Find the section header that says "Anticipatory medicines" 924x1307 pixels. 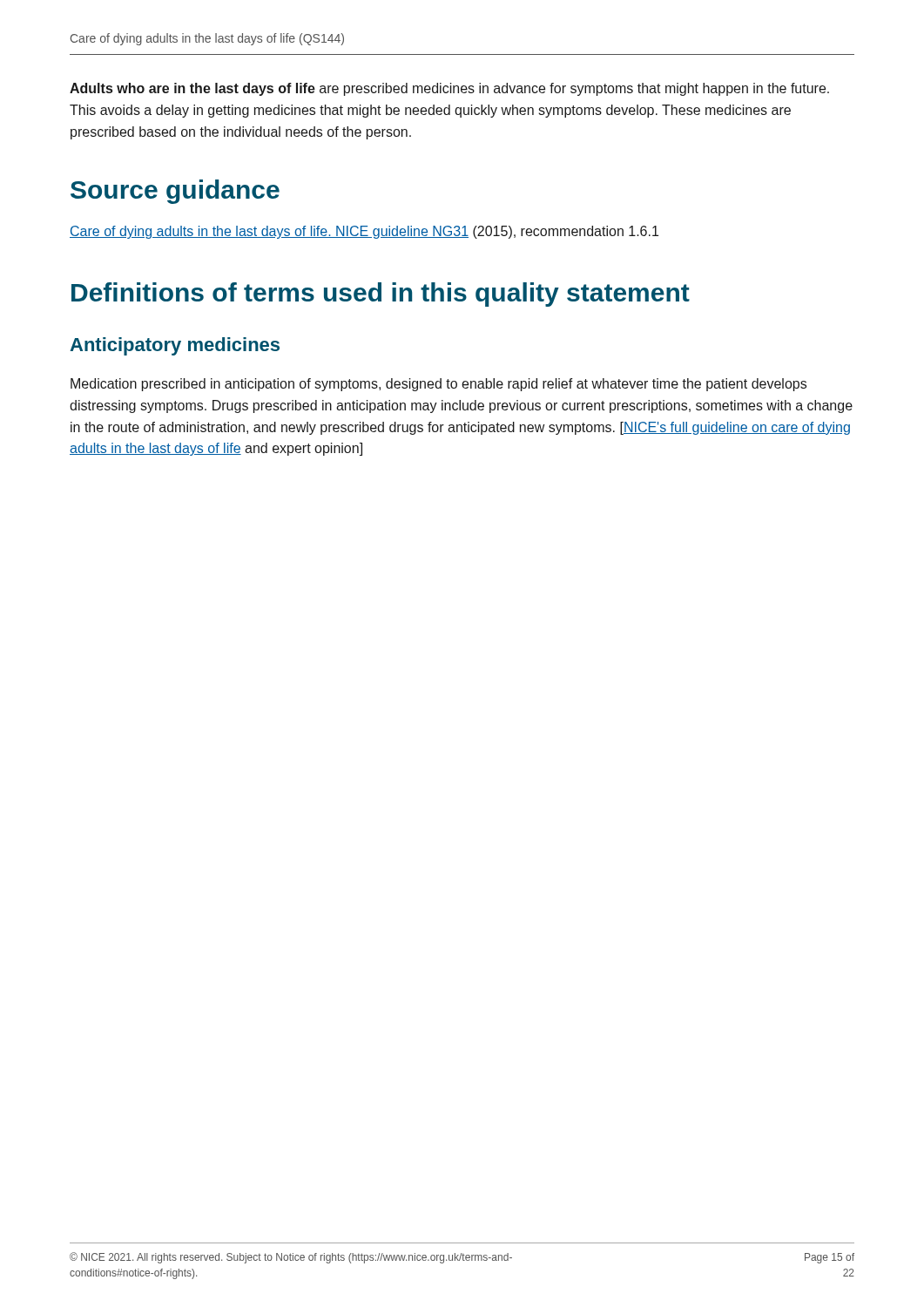click(x=175, y=346)
